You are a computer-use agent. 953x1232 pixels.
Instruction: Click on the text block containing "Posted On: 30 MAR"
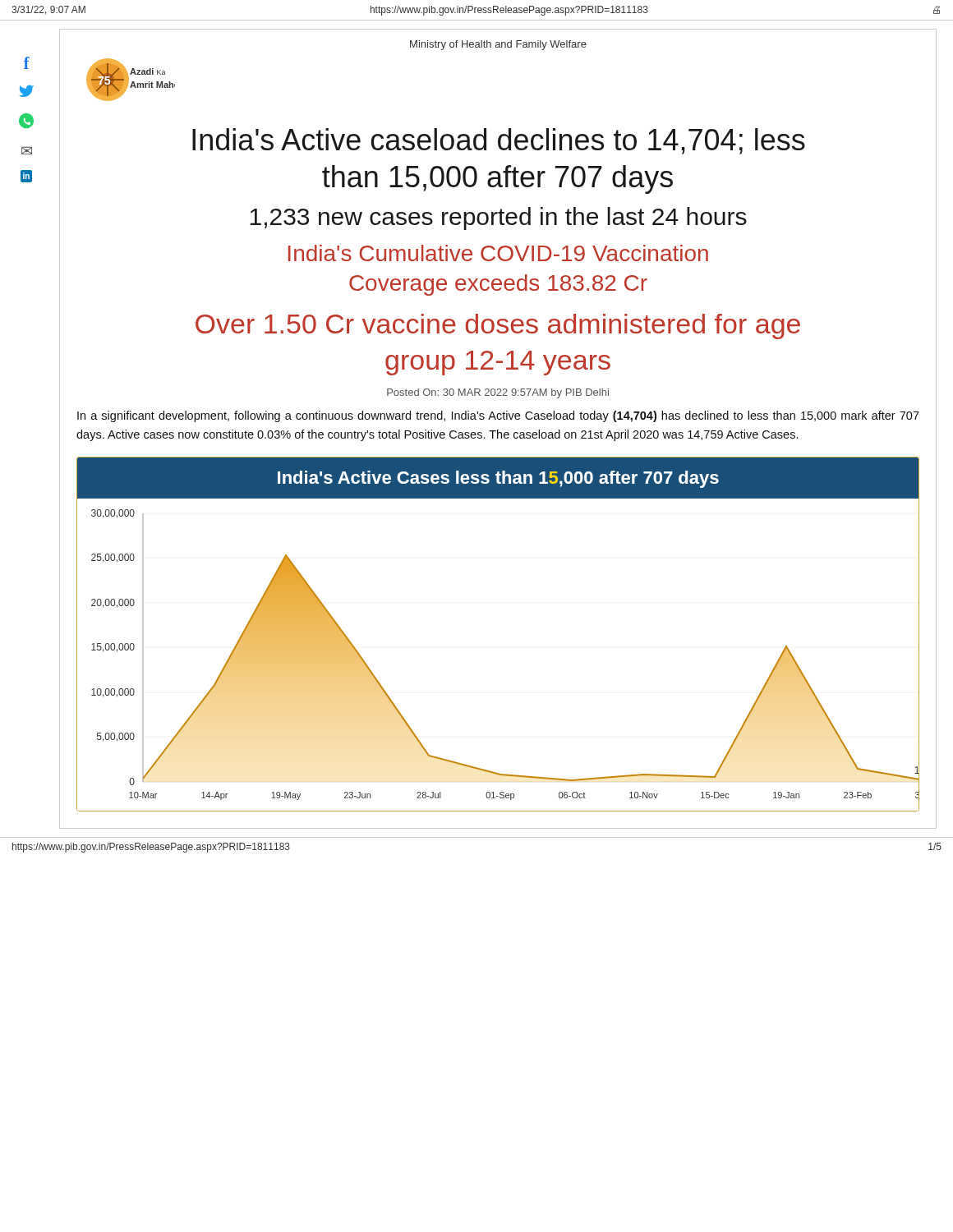click(x=498, y=392)
